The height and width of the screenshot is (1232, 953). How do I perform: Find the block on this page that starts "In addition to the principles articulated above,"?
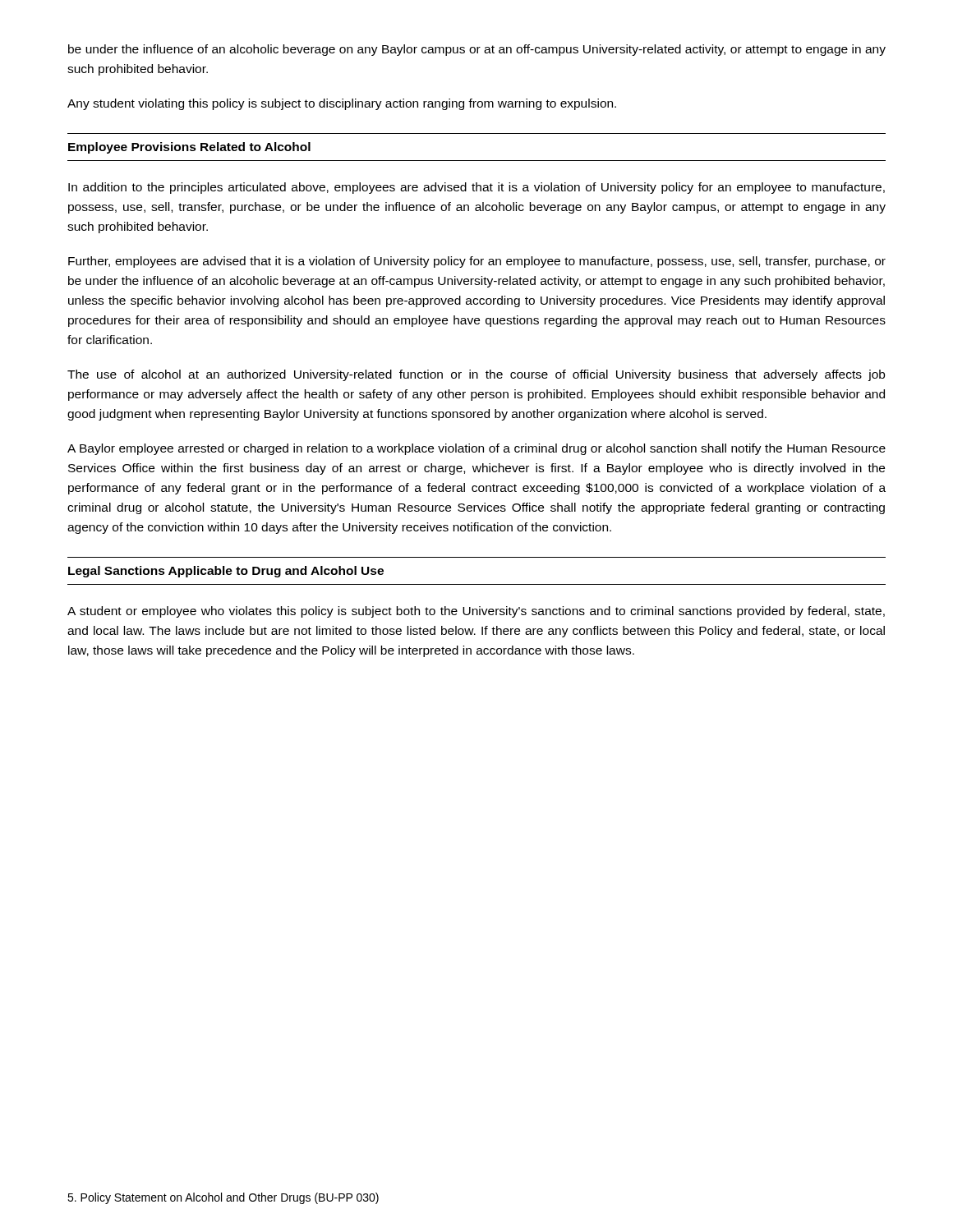click(x=476, y=207)
